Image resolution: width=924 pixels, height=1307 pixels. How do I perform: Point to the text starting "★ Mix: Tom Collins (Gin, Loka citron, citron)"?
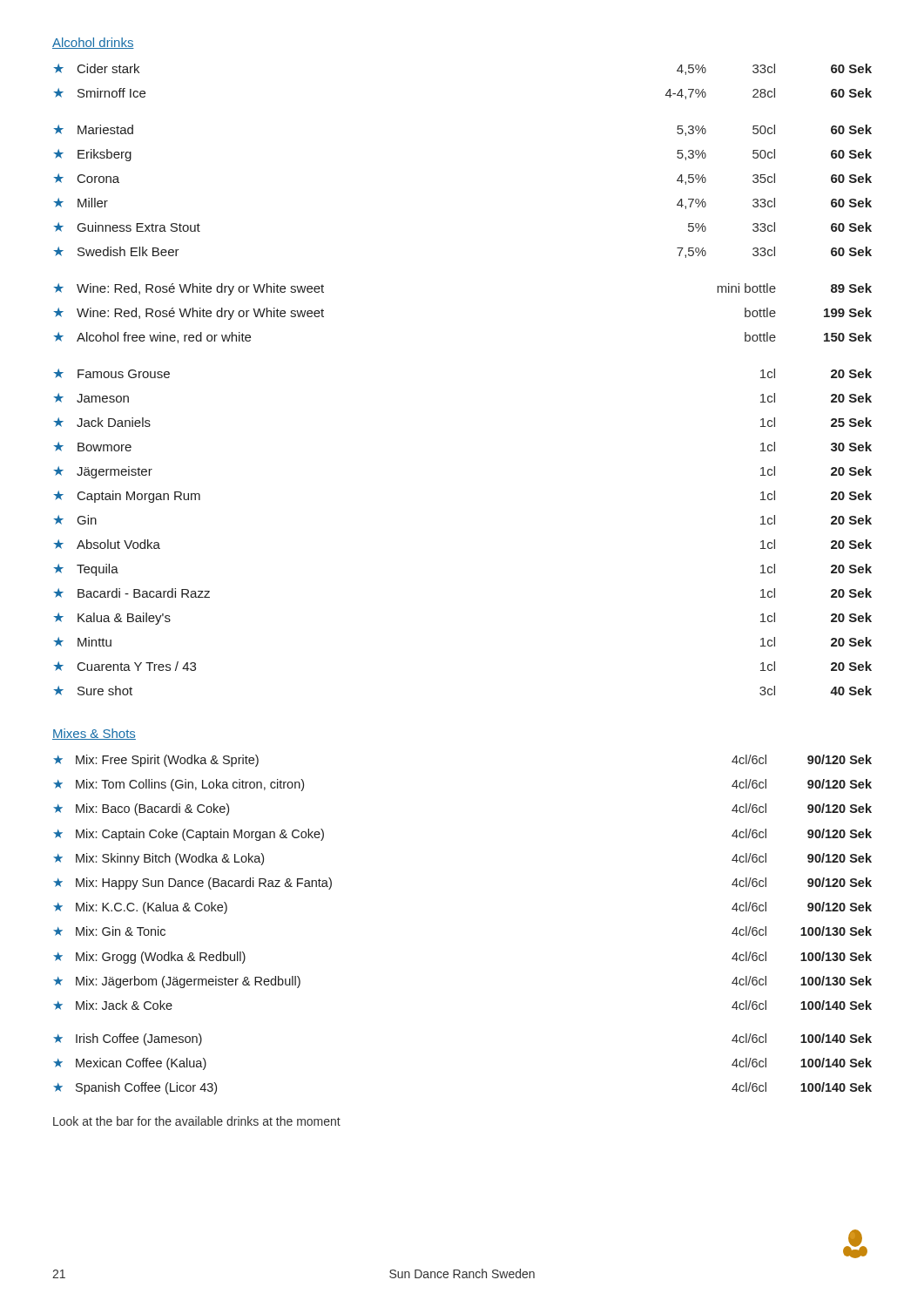[x=189, y=785]
